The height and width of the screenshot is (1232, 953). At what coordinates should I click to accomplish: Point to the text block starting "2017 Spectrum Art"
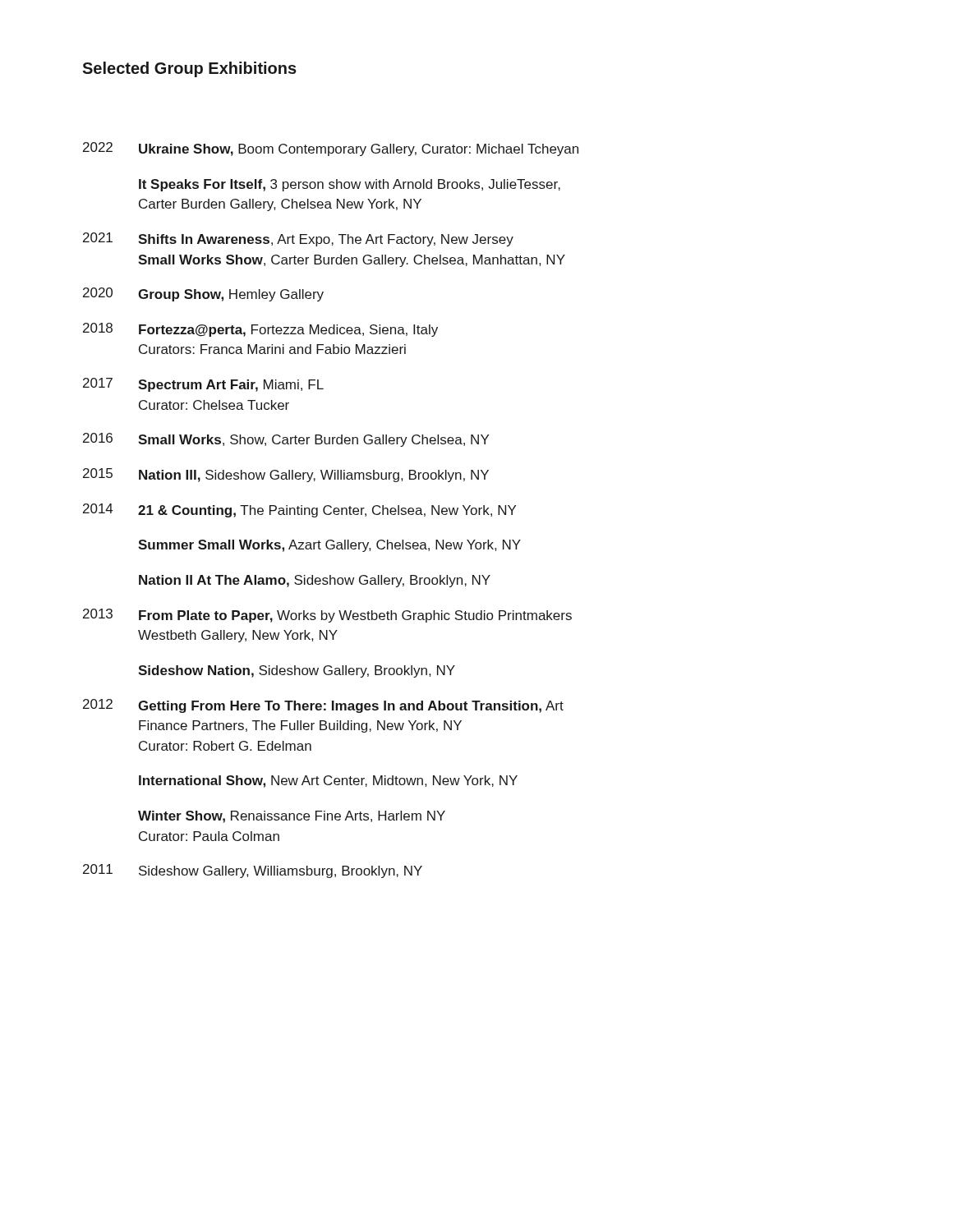pyautogui.click(x=203, y=385)
